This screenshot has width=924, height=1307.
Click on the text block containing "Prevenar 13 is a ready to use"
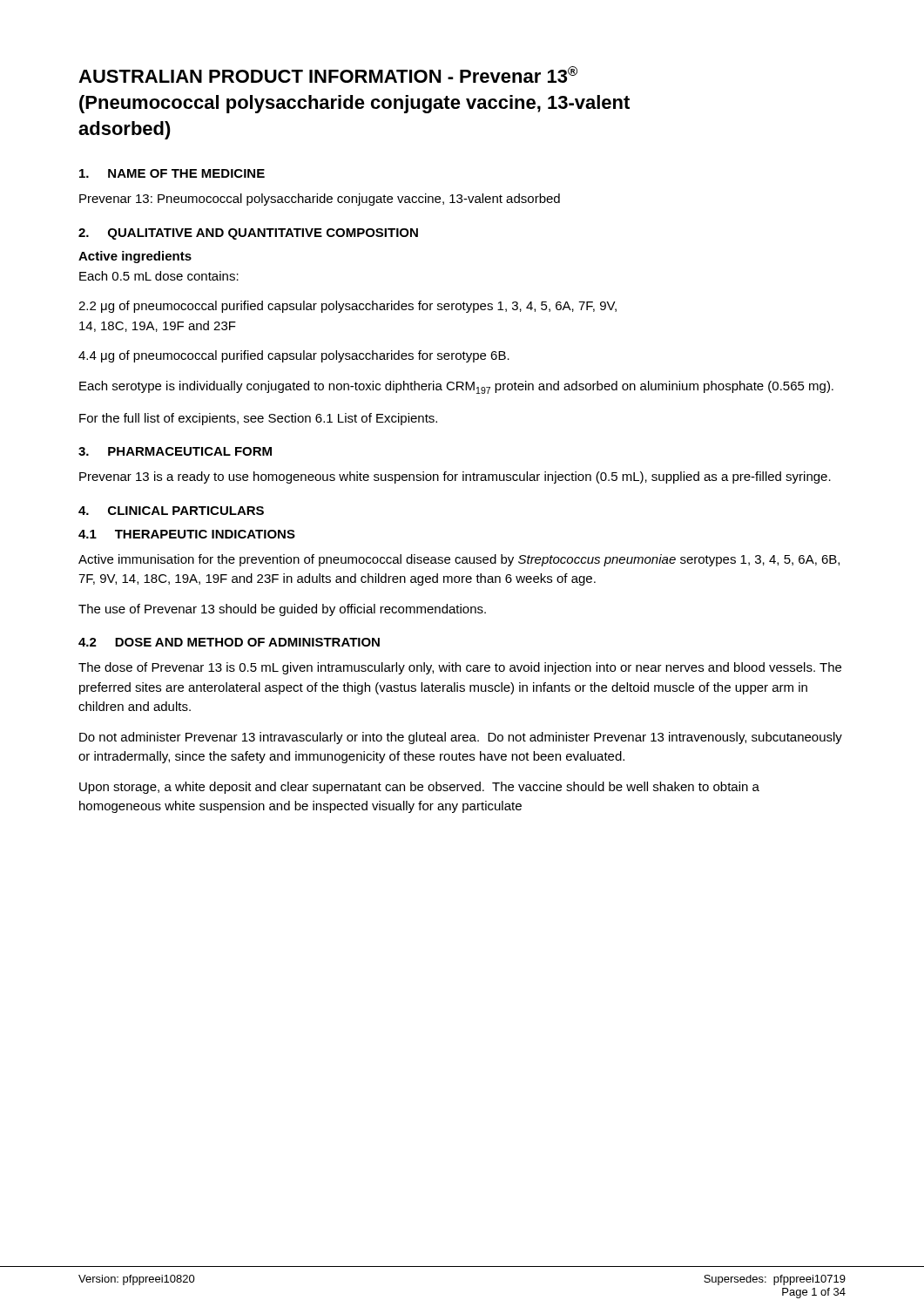(455, 476)
